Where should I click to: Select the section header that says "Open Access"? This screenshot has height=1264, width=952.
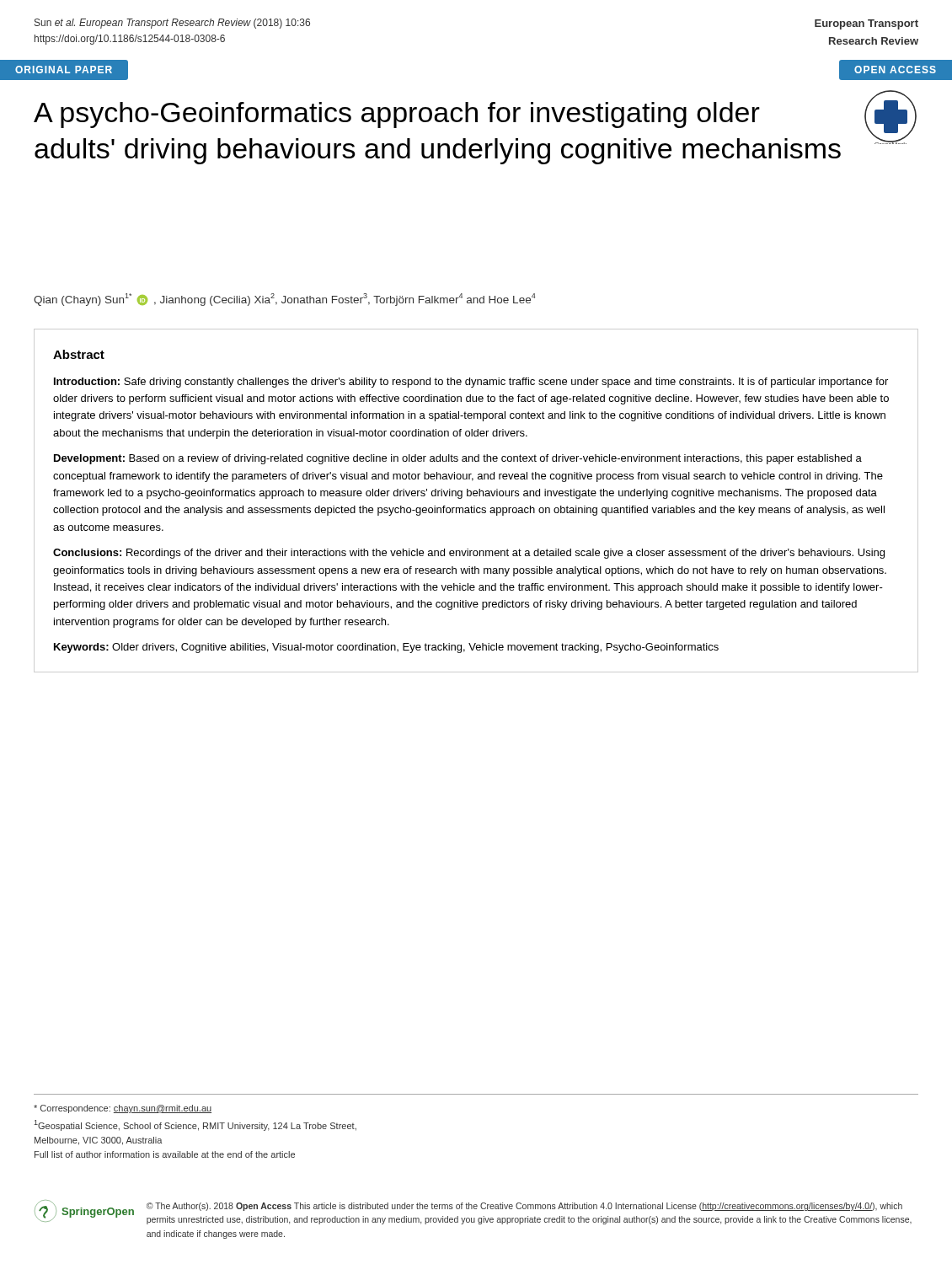[x=896, y=70]
